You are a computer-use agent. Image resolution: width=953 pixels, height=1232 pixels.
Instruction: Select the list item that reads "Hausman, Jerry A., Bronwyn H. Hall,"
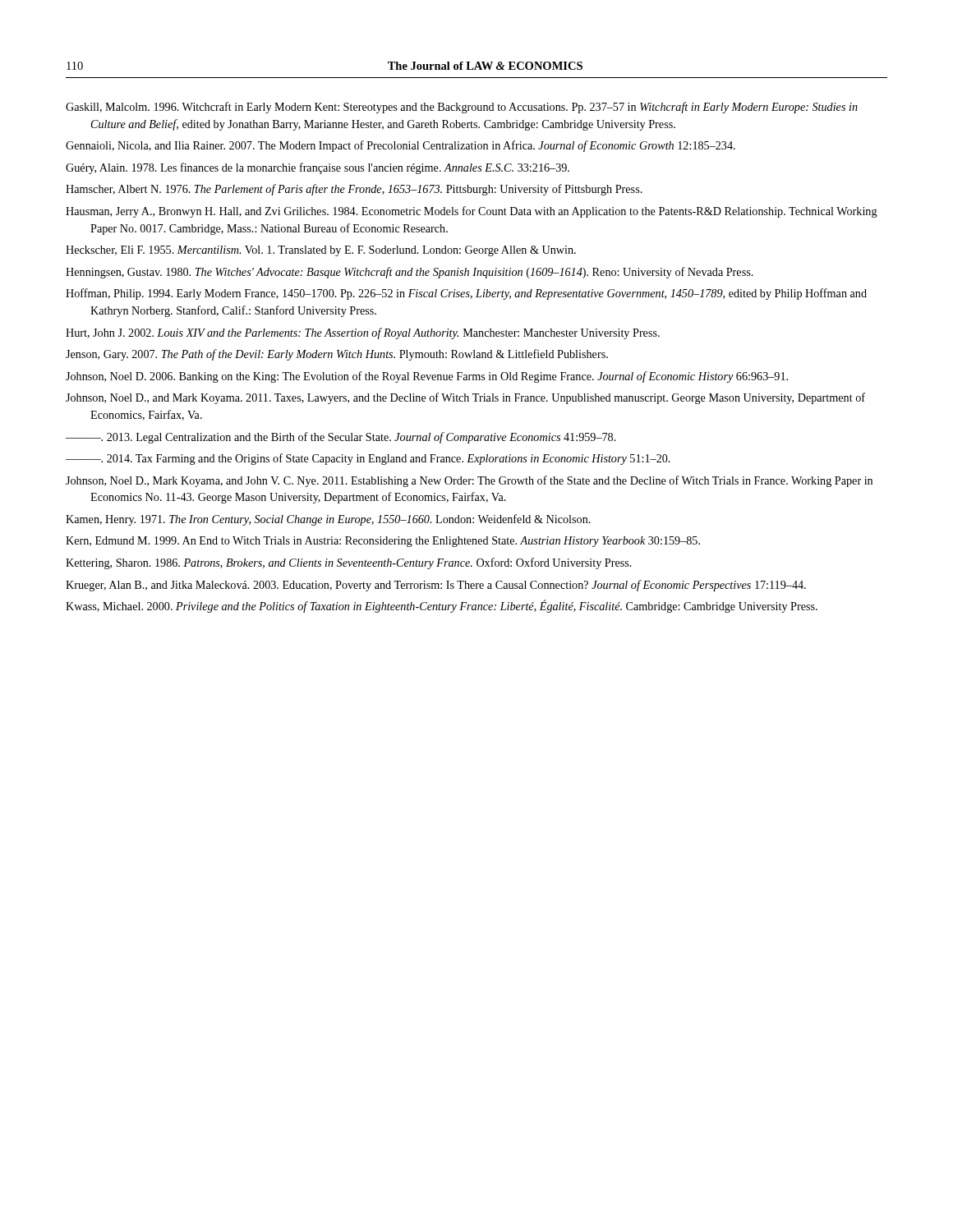[471, 220]
